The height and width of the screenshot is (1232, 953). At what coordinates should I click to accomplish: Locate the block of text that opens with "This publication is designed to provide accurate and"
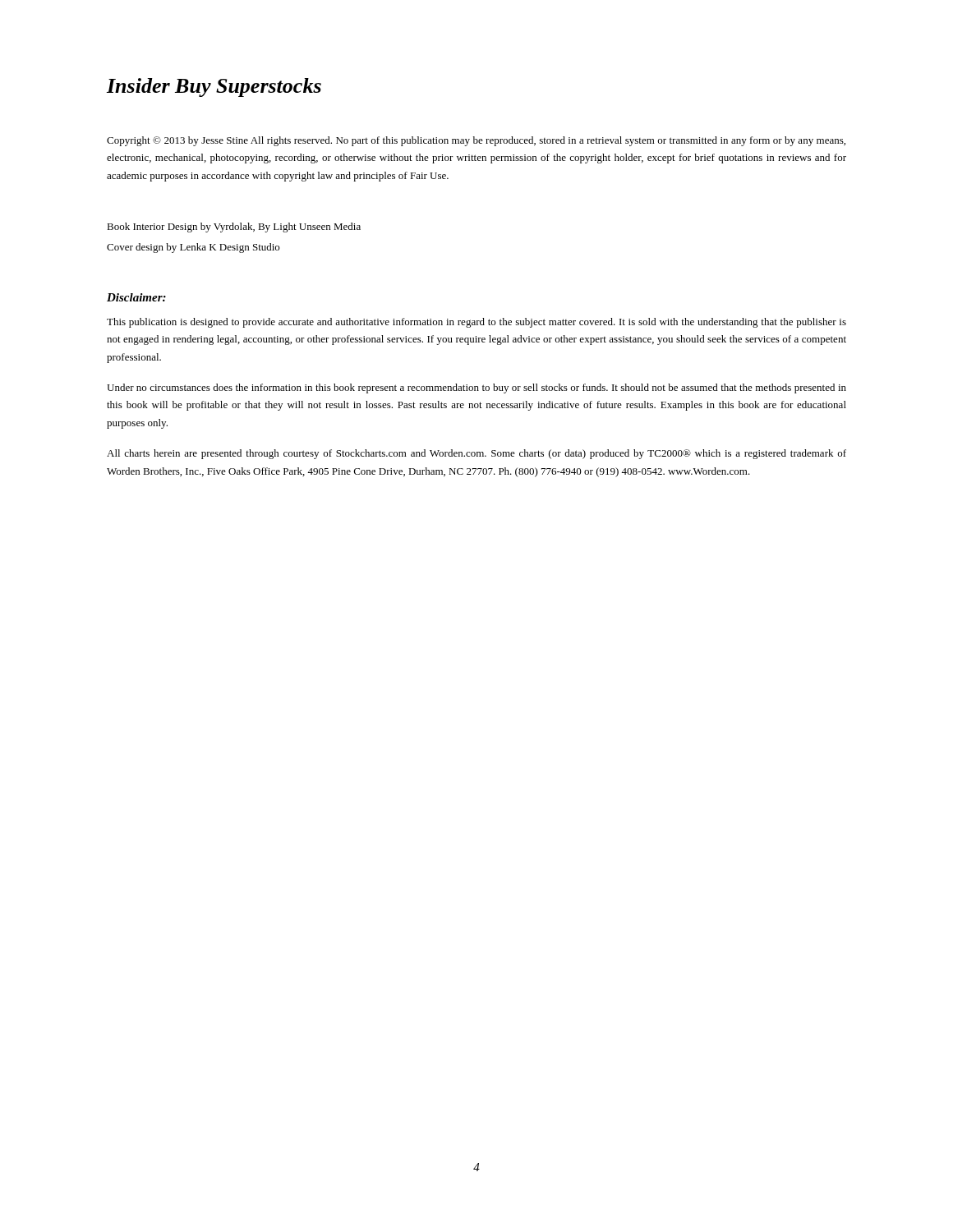pos(476,339)
